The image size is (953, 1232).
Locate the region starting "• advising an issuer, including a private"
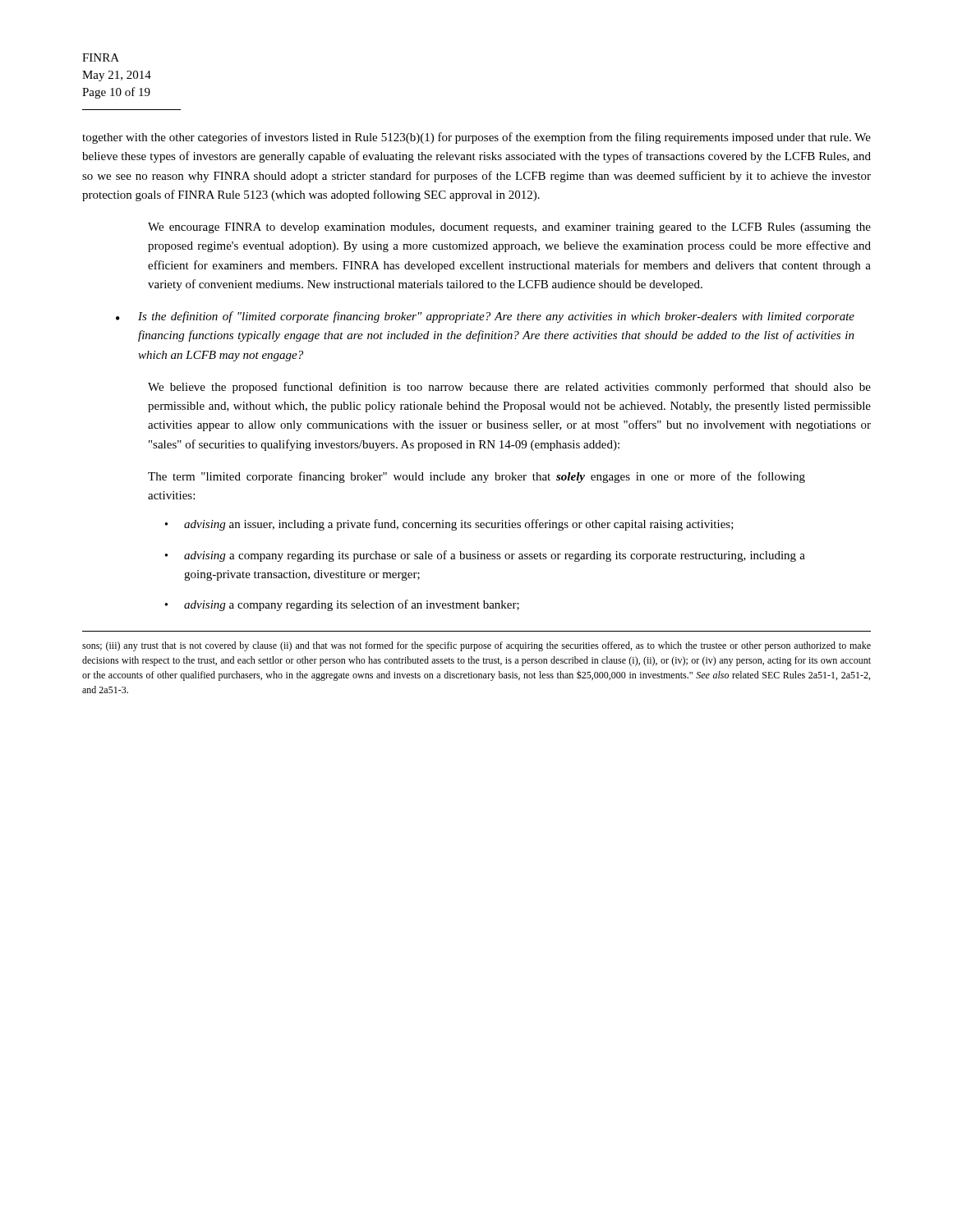click(449, 525)
